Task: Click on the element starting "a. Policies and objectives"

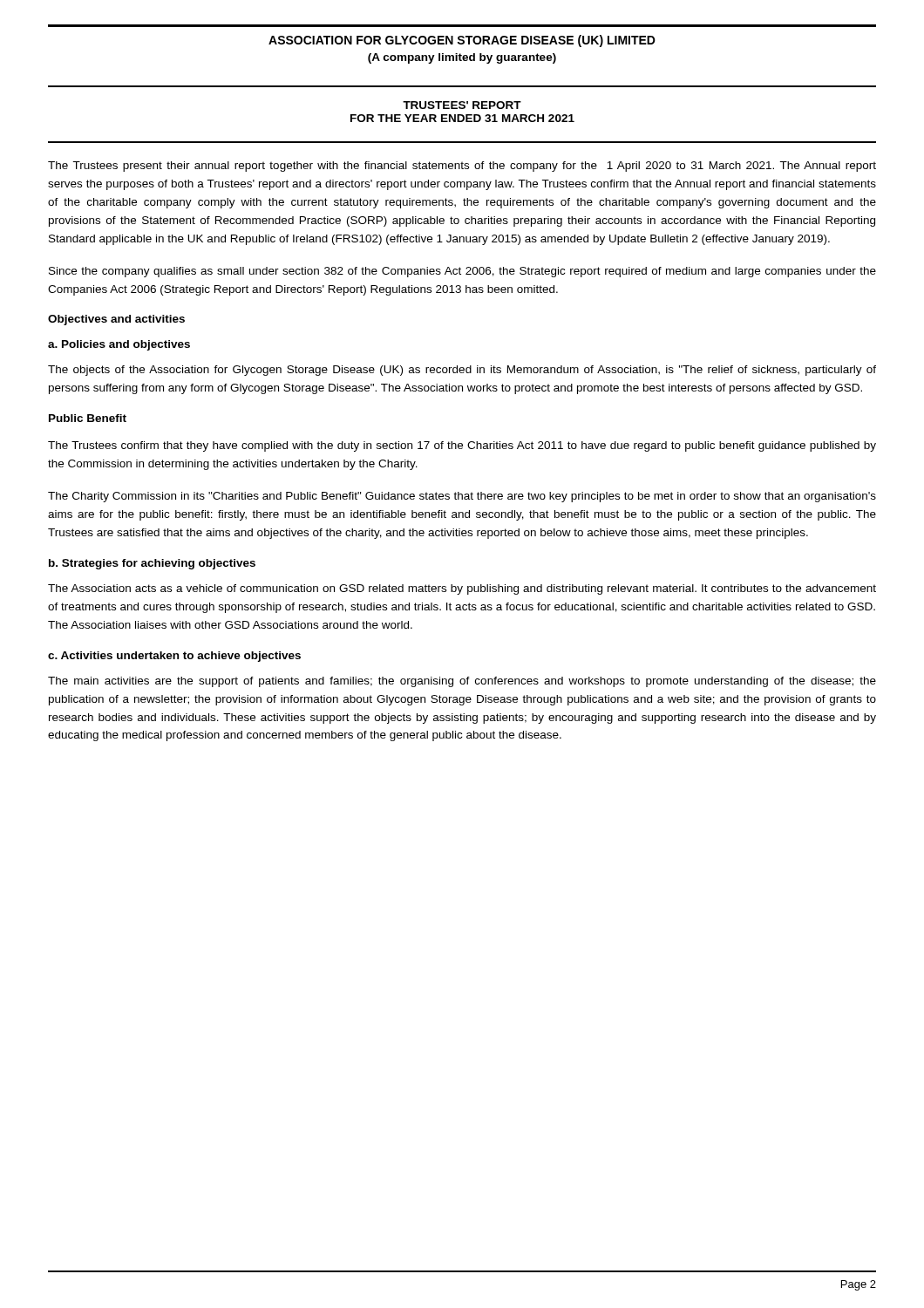Action: pos(119,344)
